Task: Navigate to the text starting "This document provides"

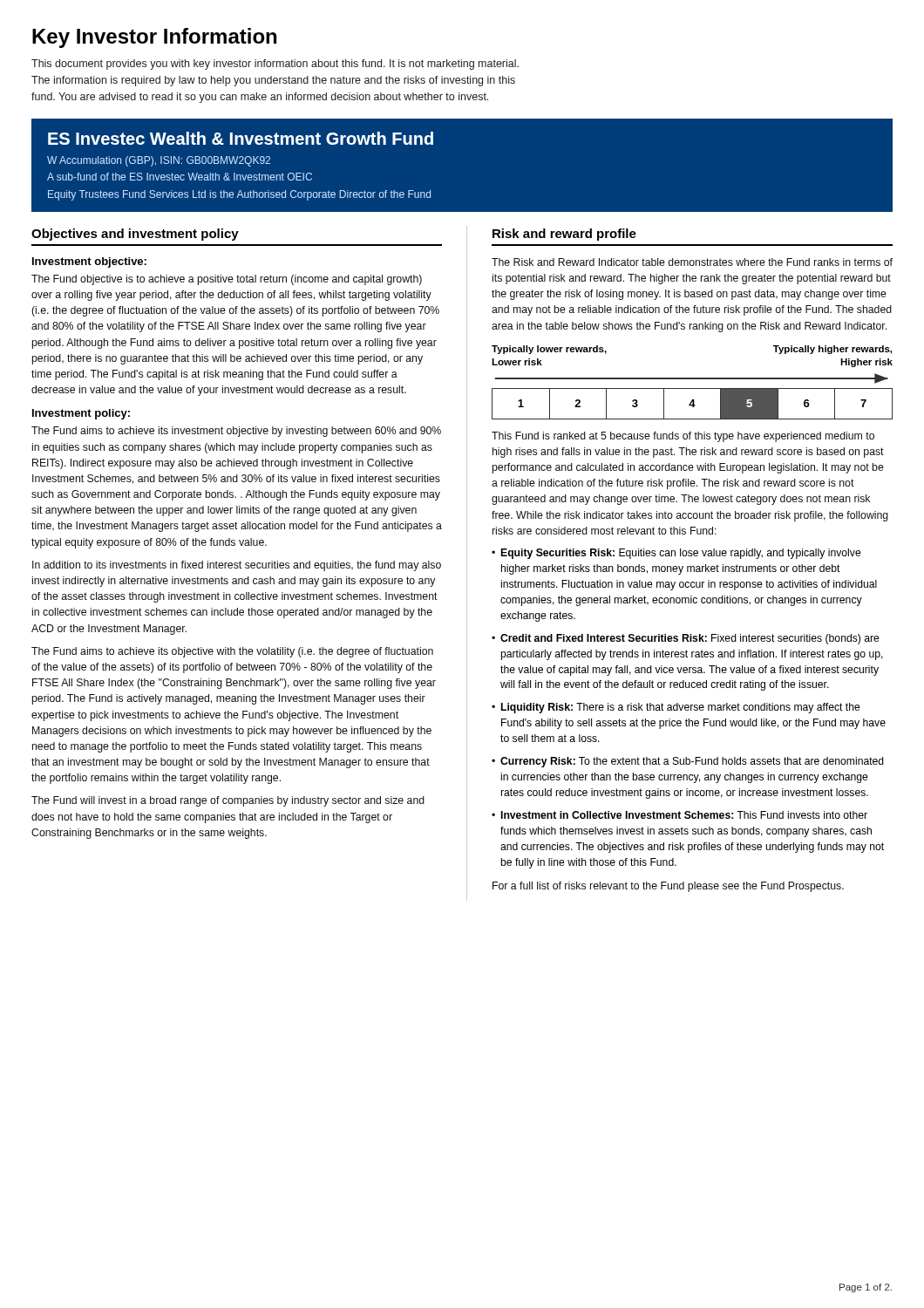Action: 275,80
